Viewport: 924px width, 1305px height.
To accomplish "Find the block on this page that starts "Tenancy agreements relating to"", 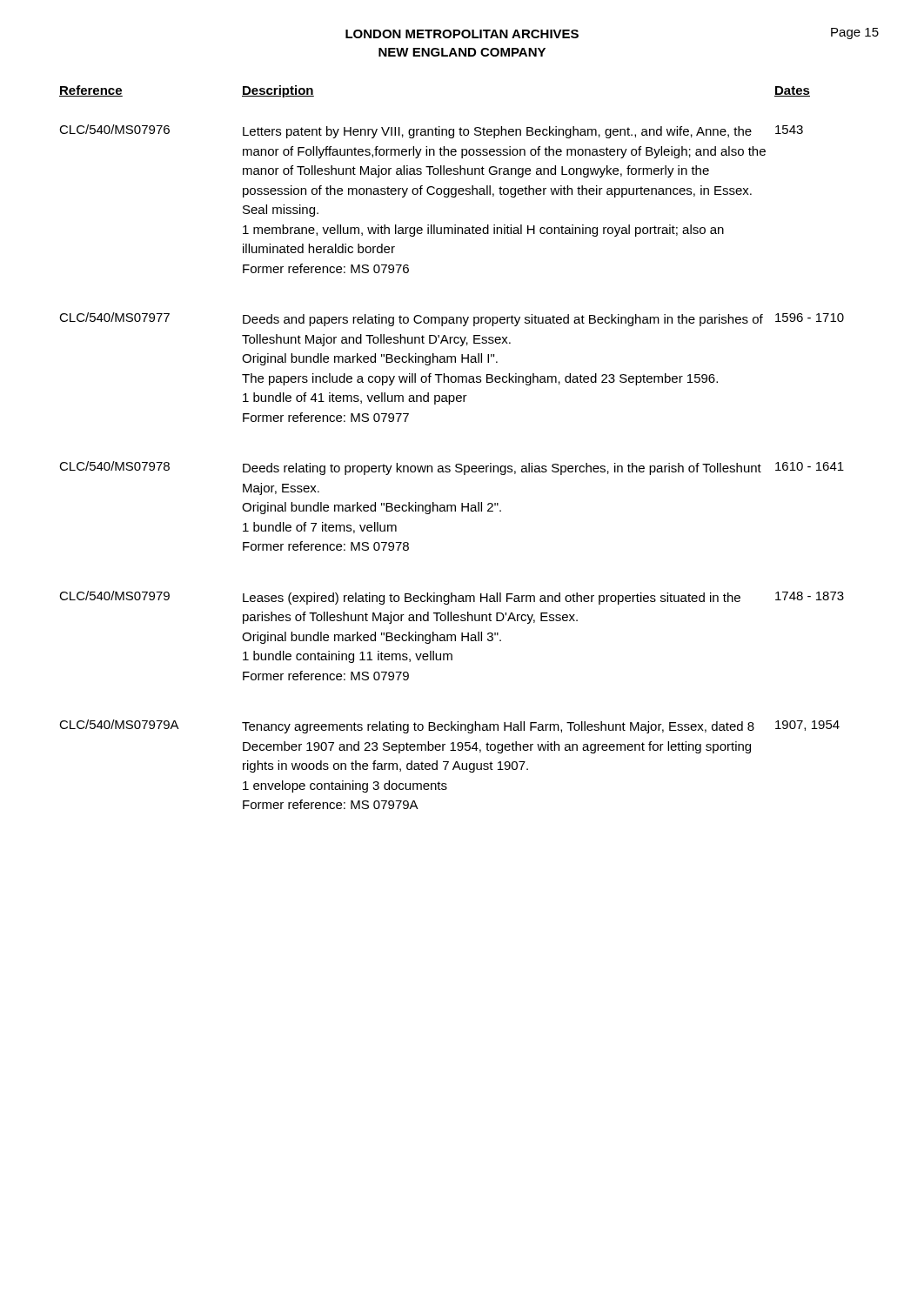I will click(498, 765).
